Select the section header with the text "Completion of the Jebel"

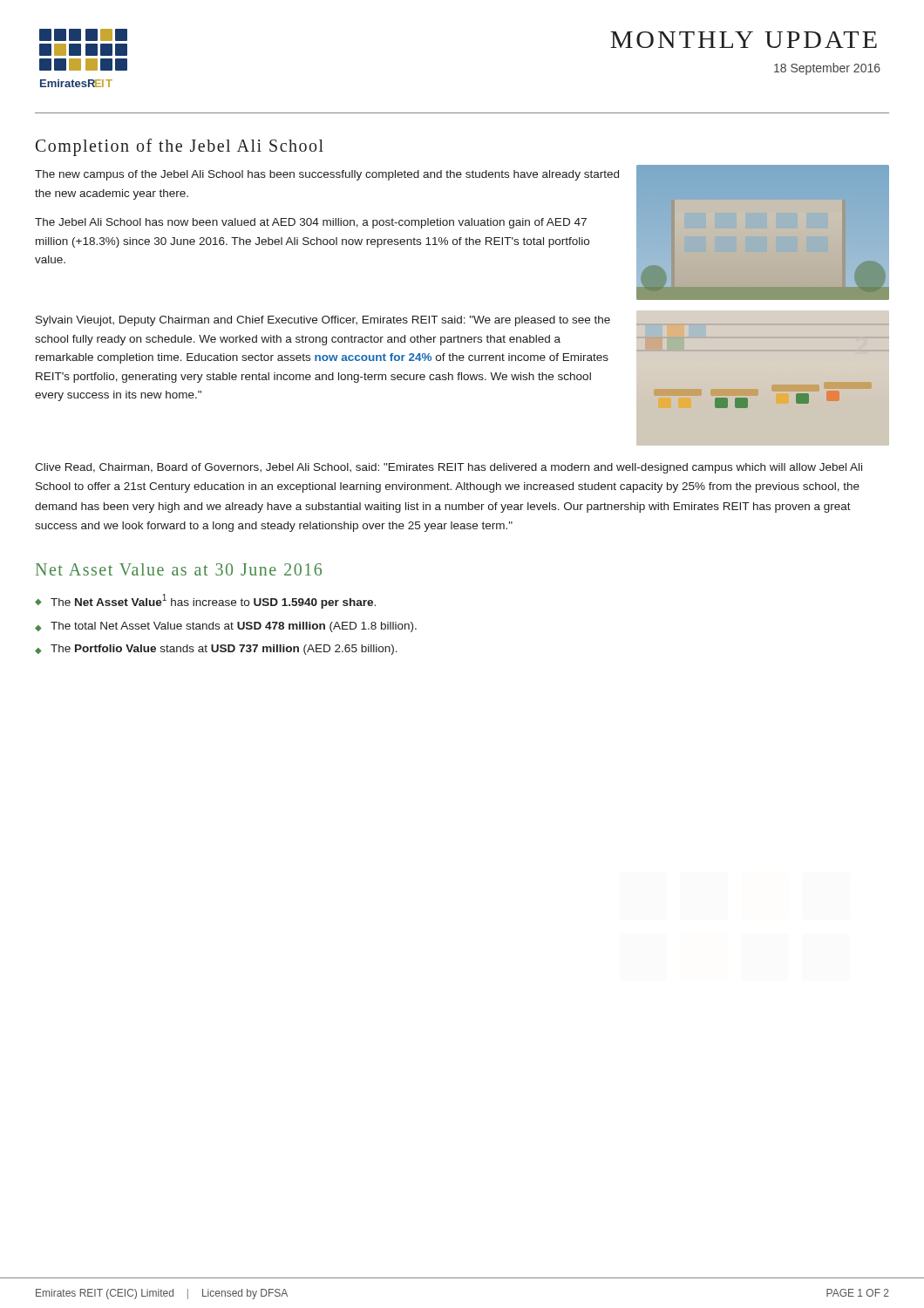[x=180, y=147]
